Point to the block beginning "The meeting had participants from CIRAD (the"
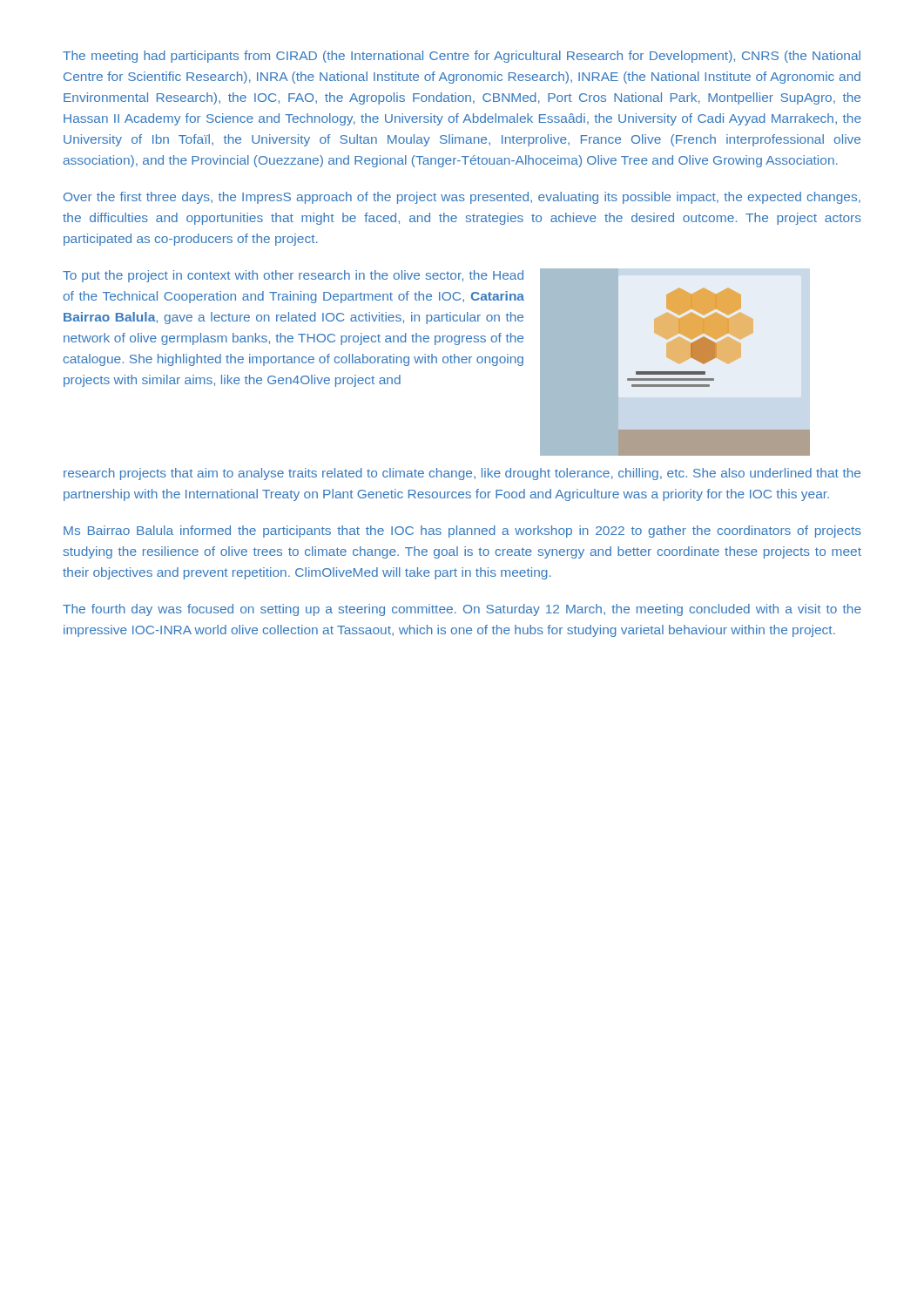The height and width of the screenshot is (1307, 924). 462,108
